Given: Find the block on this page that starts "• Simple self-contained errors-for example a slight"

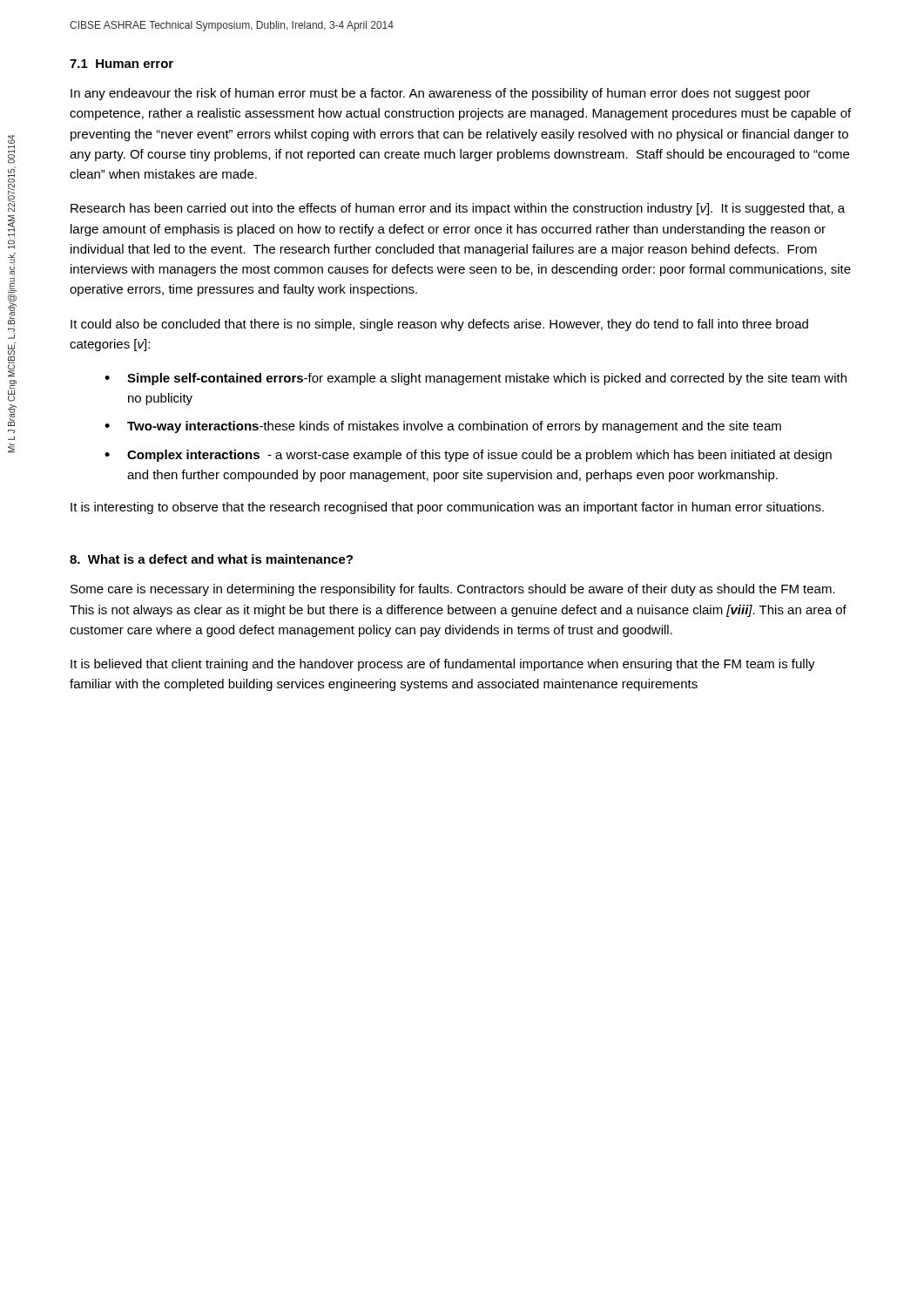Looking at the screenshot, I should pyautogui.click(x=479, y=388).
